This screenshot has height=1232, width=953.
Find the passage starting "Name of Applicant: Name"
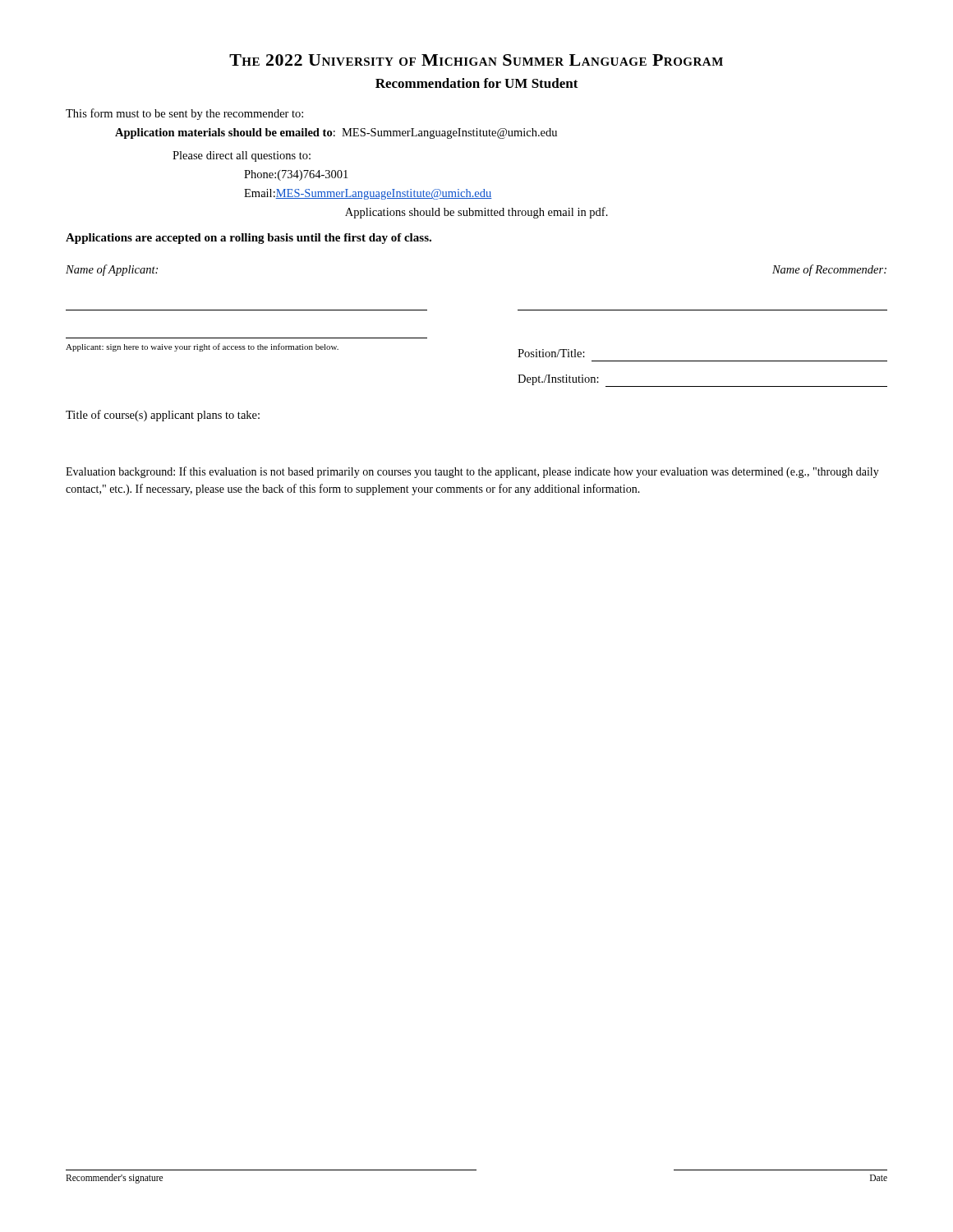click(x=112, y=271)
